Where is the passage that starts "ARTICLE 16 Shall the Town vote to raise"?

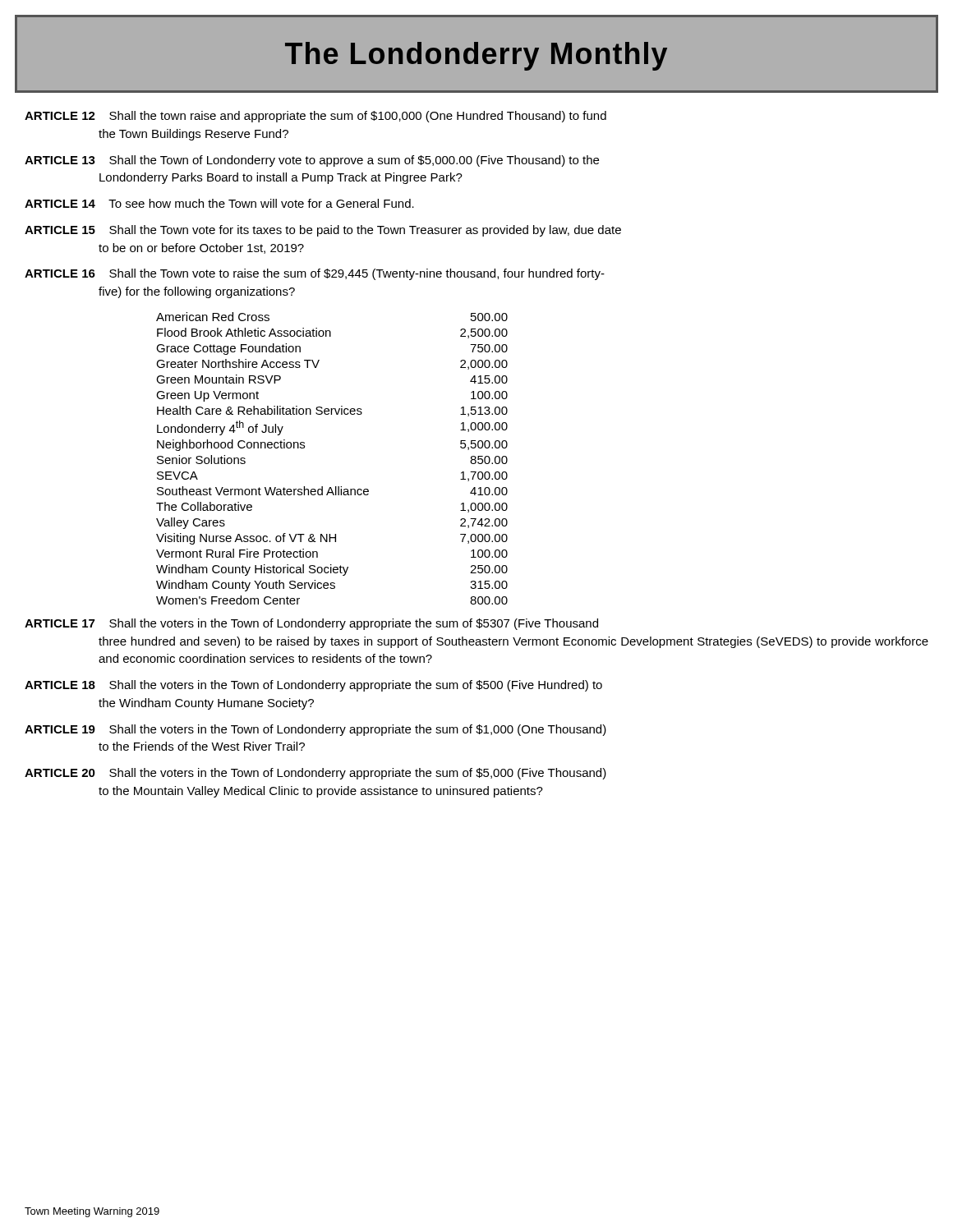coord(476,283)
